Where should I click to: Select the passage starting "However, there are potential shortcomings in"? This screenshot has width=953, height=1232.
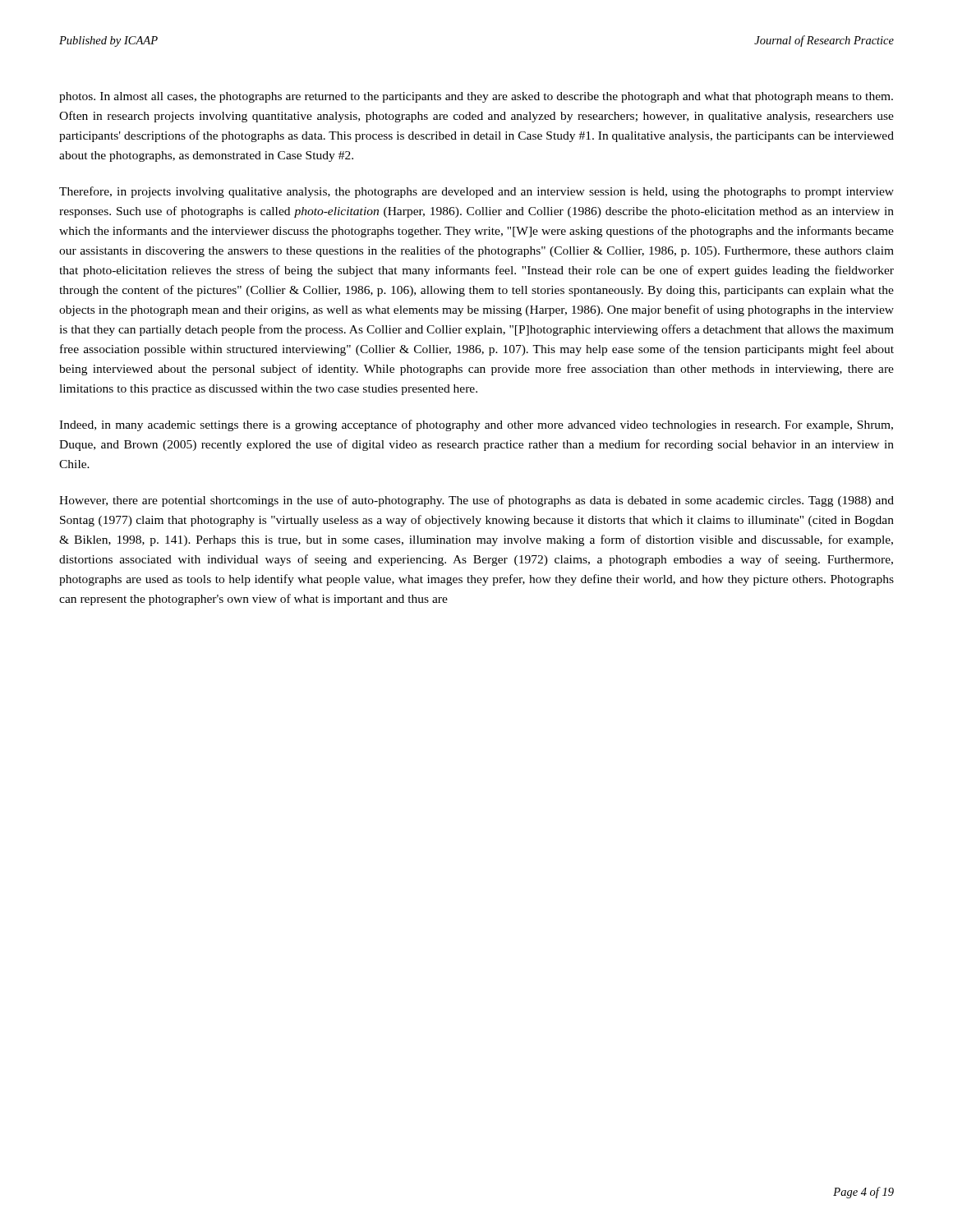[476, 549]
